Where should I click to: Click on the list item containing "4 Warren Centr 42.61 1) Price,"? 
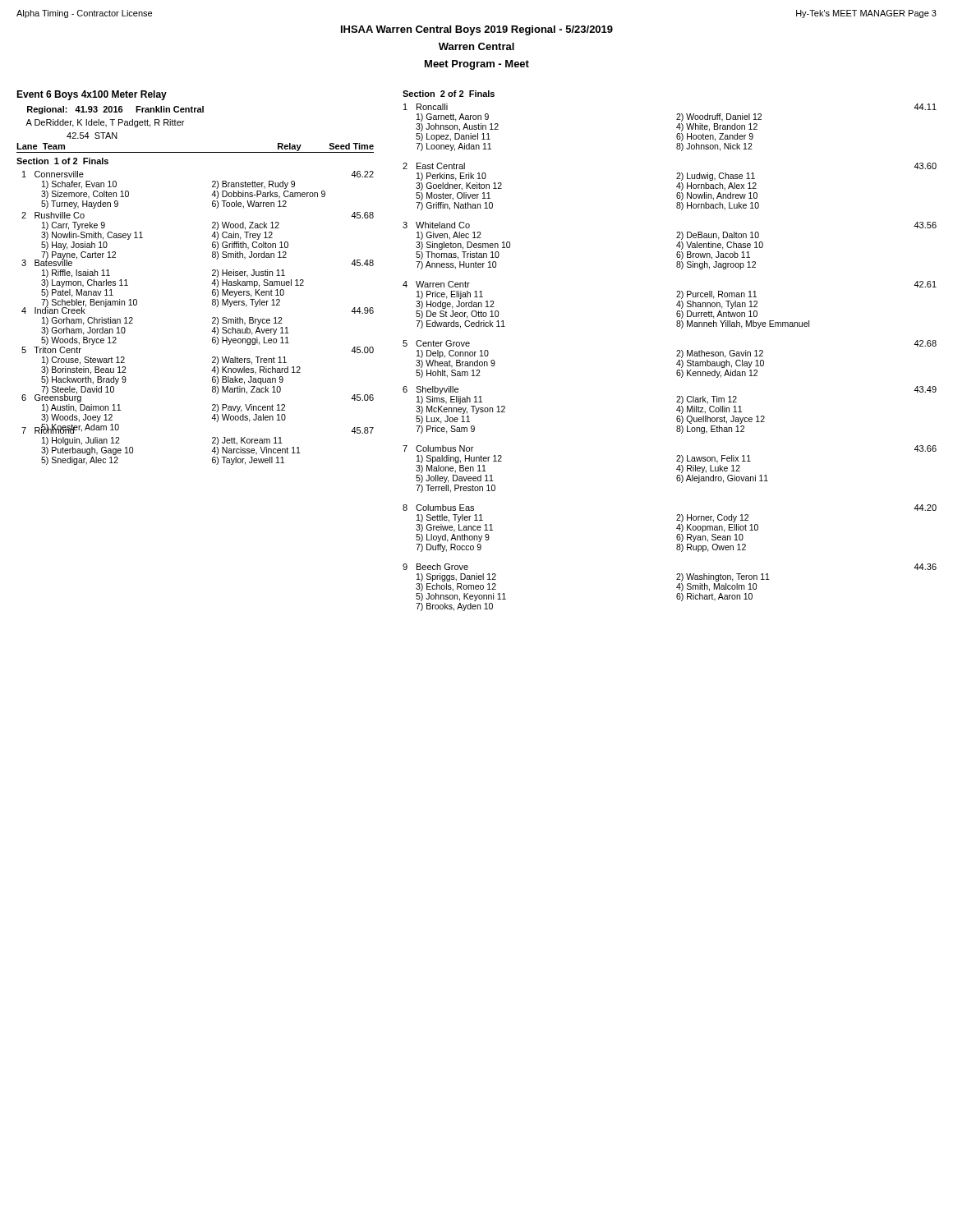[x=670, y=304]
